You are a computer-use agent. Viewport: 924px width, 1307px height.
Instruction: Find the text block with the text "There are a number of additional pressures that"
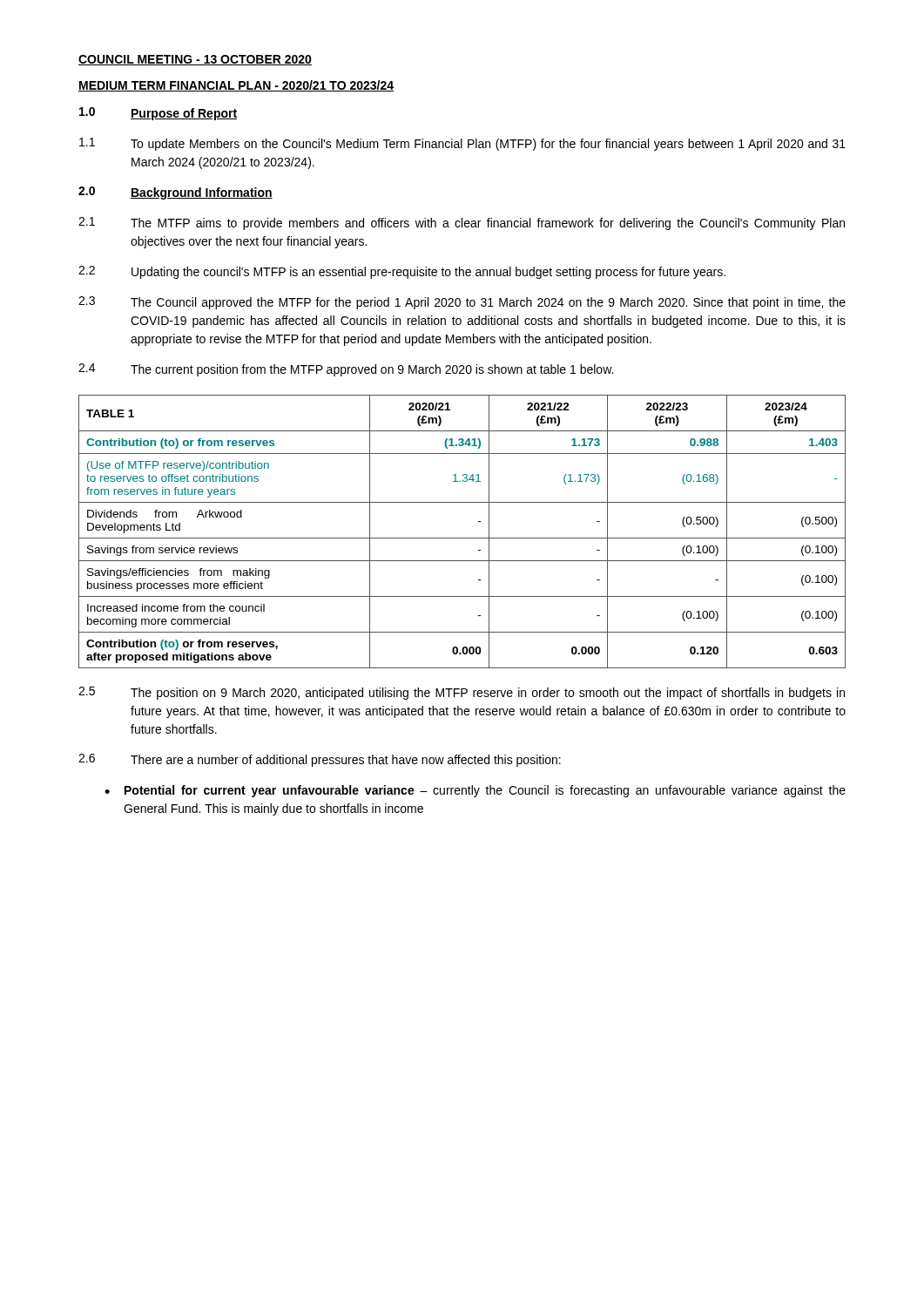click(x=346, y=760)
